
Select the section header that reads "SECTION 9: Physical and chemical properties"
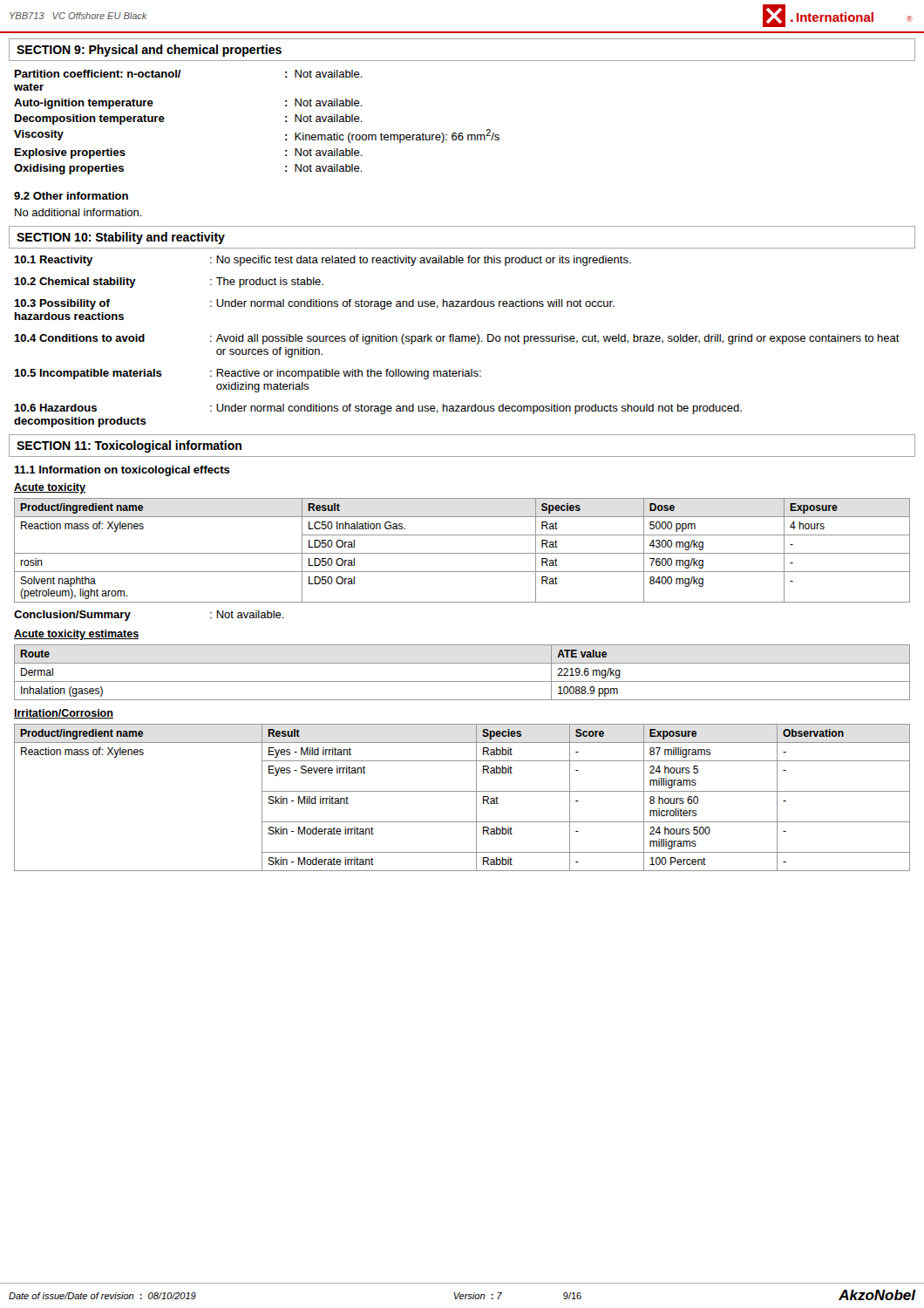click(x=149, y=50)
